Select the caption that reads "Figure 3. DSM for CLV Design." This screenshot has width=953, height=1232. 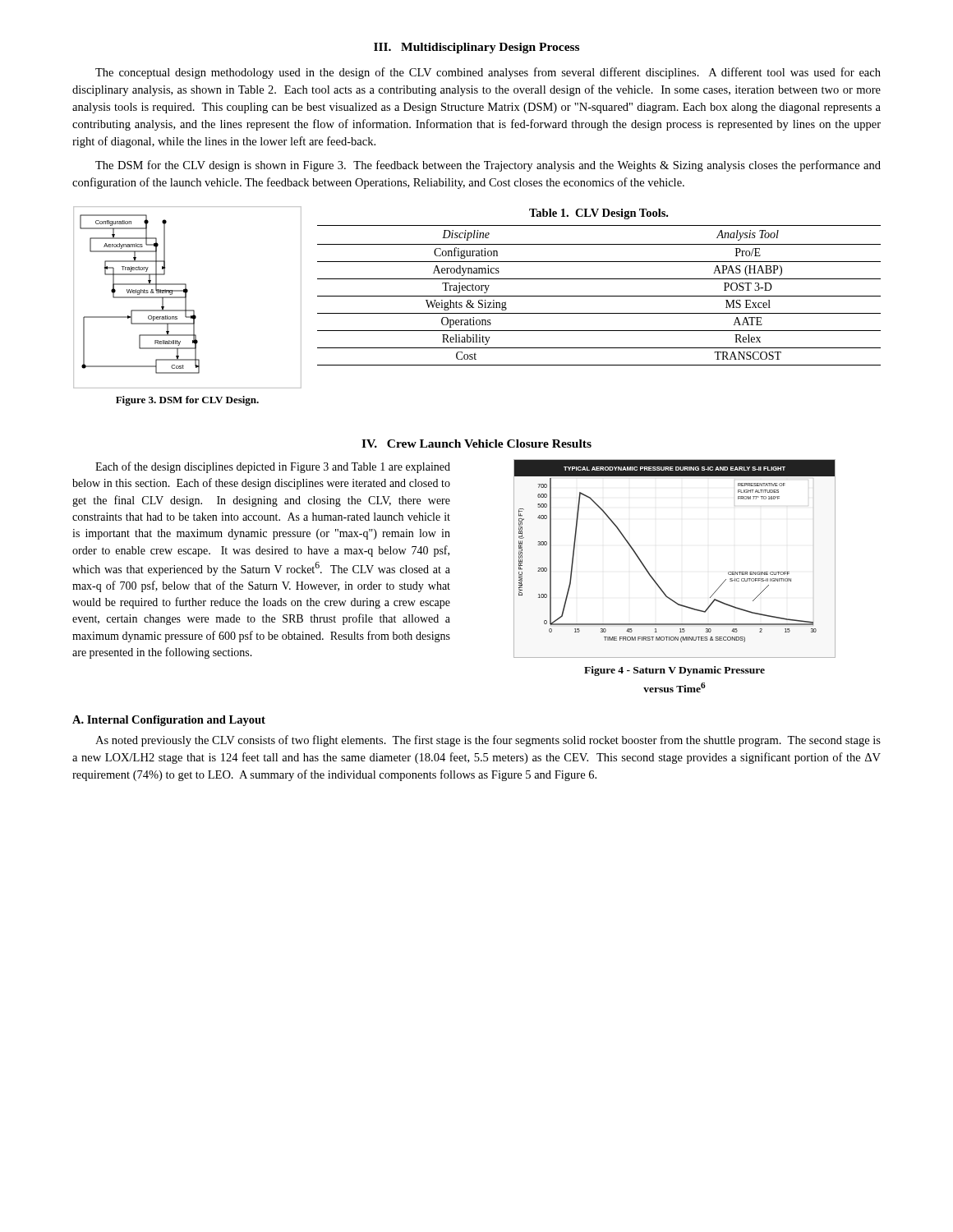coord(187,400)
